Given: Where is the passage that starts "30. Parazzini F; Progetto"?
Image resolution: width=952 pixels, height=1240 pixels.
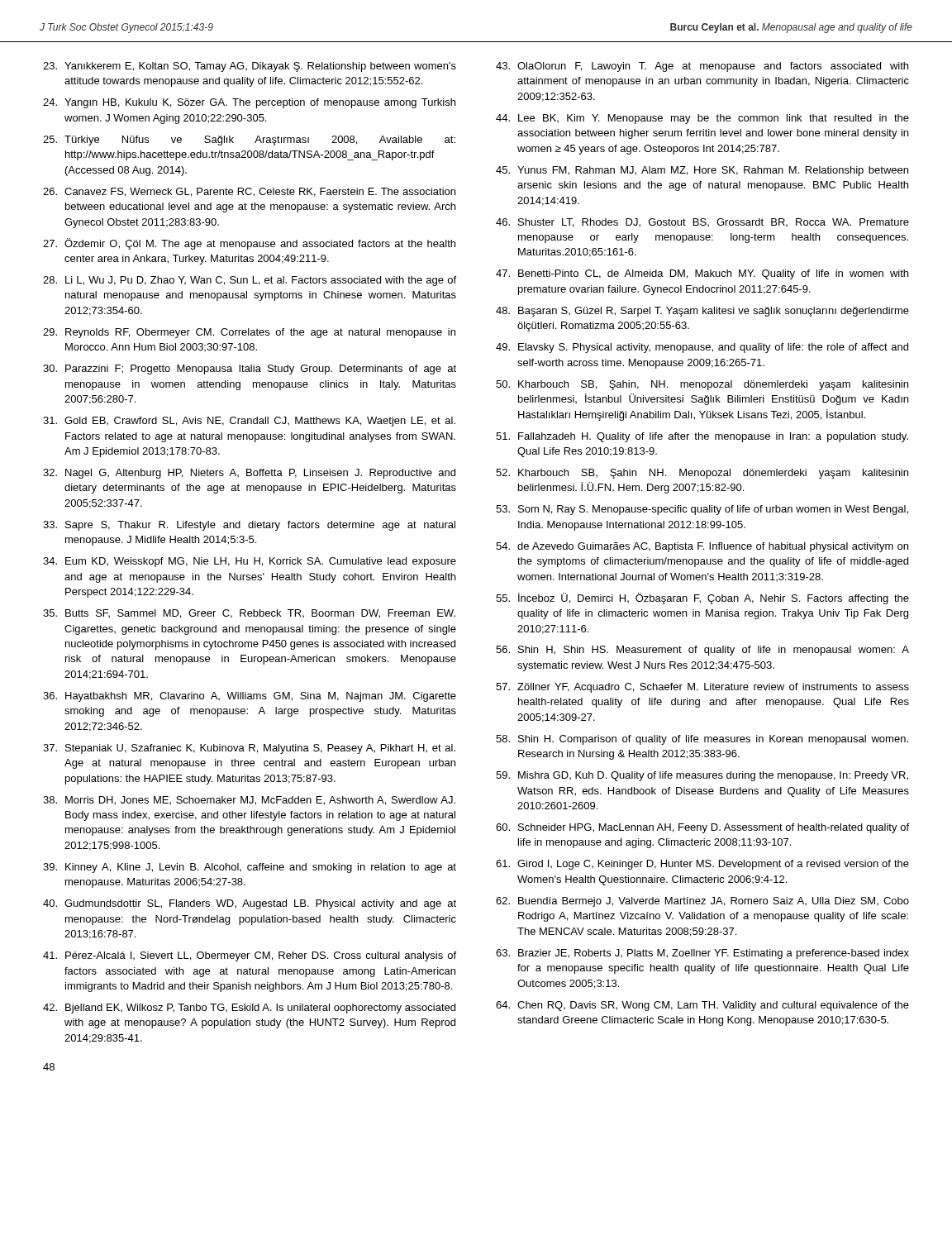Looking at the screenshot, I should (250, 384).
